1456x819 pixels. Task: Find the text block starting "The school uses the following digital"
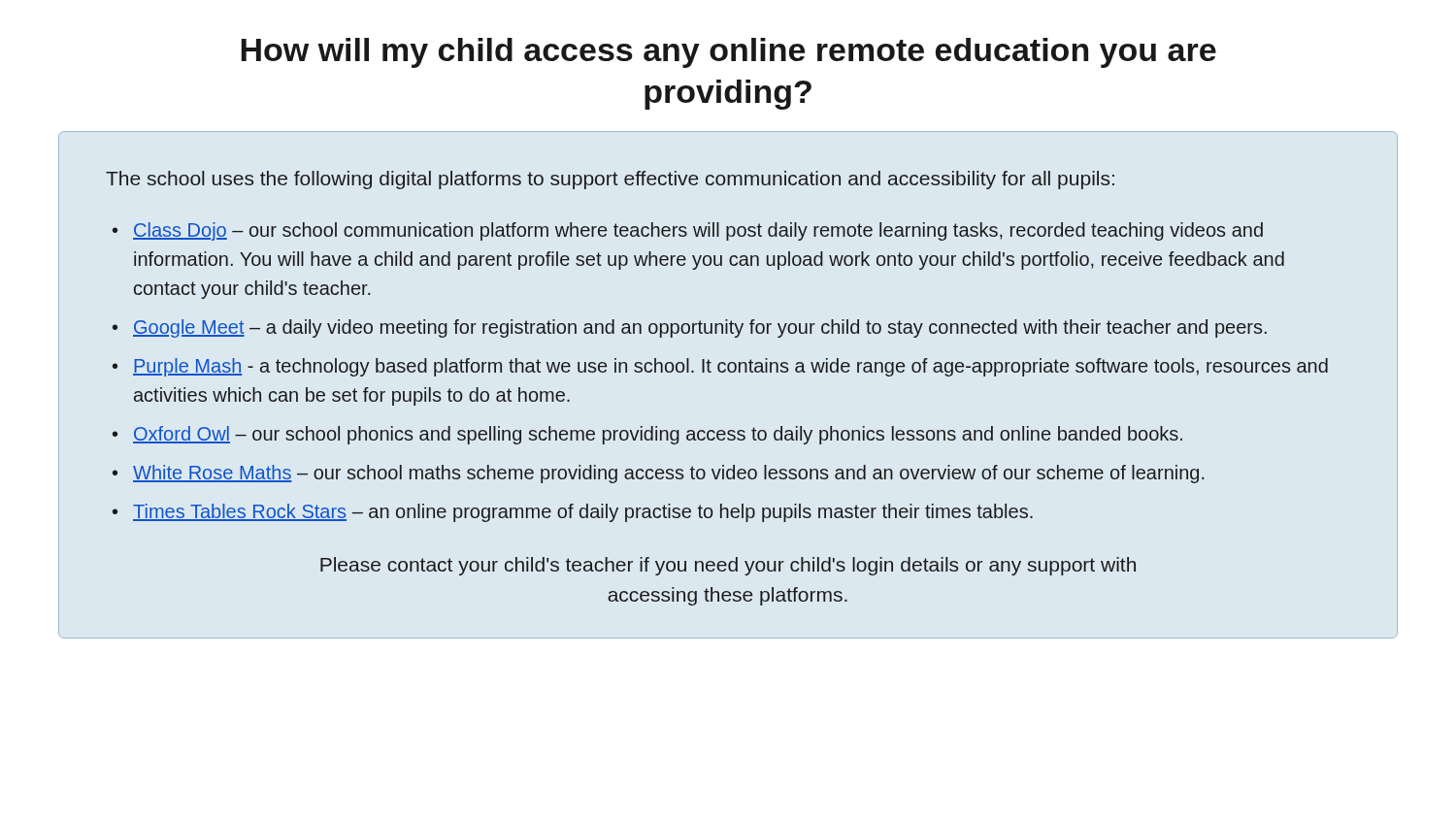[611, 178]
